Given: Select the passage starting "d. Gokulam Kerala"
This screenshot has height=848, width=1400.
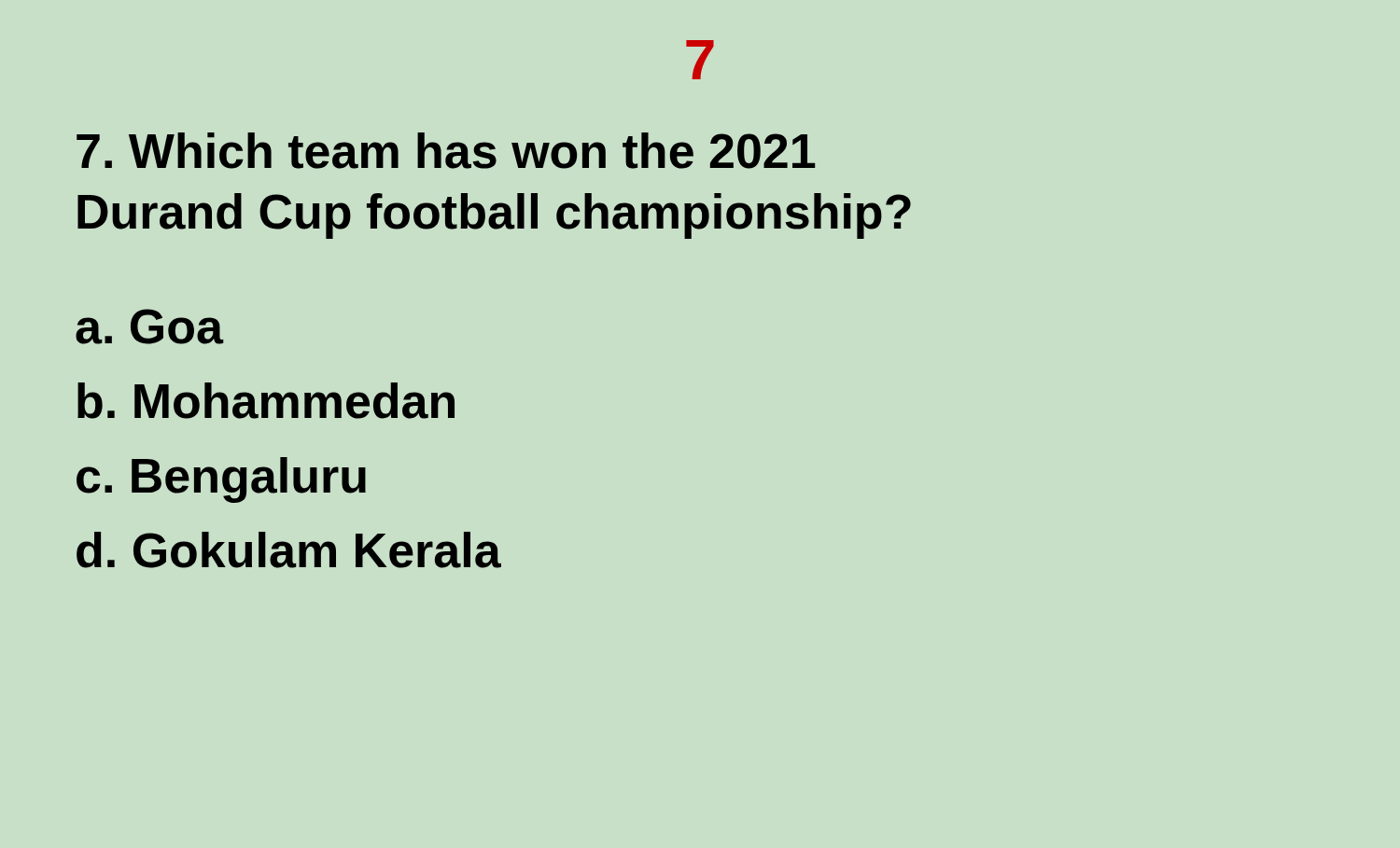Looking at the screenshot, I should pos(288,550).
